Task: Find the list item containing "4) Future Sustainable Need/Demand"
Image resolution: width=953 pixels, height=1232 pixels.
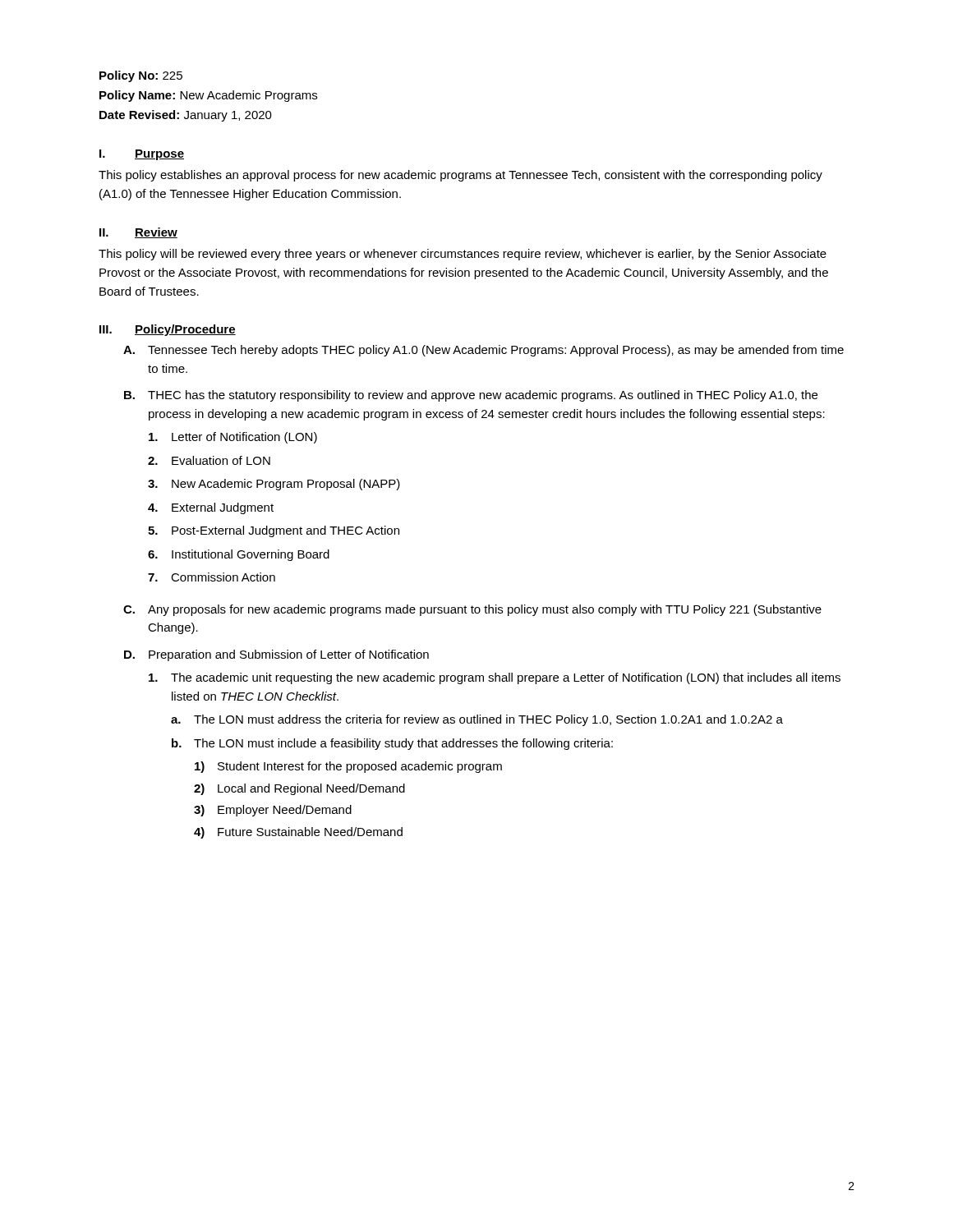Action: [x=298, y=833]
